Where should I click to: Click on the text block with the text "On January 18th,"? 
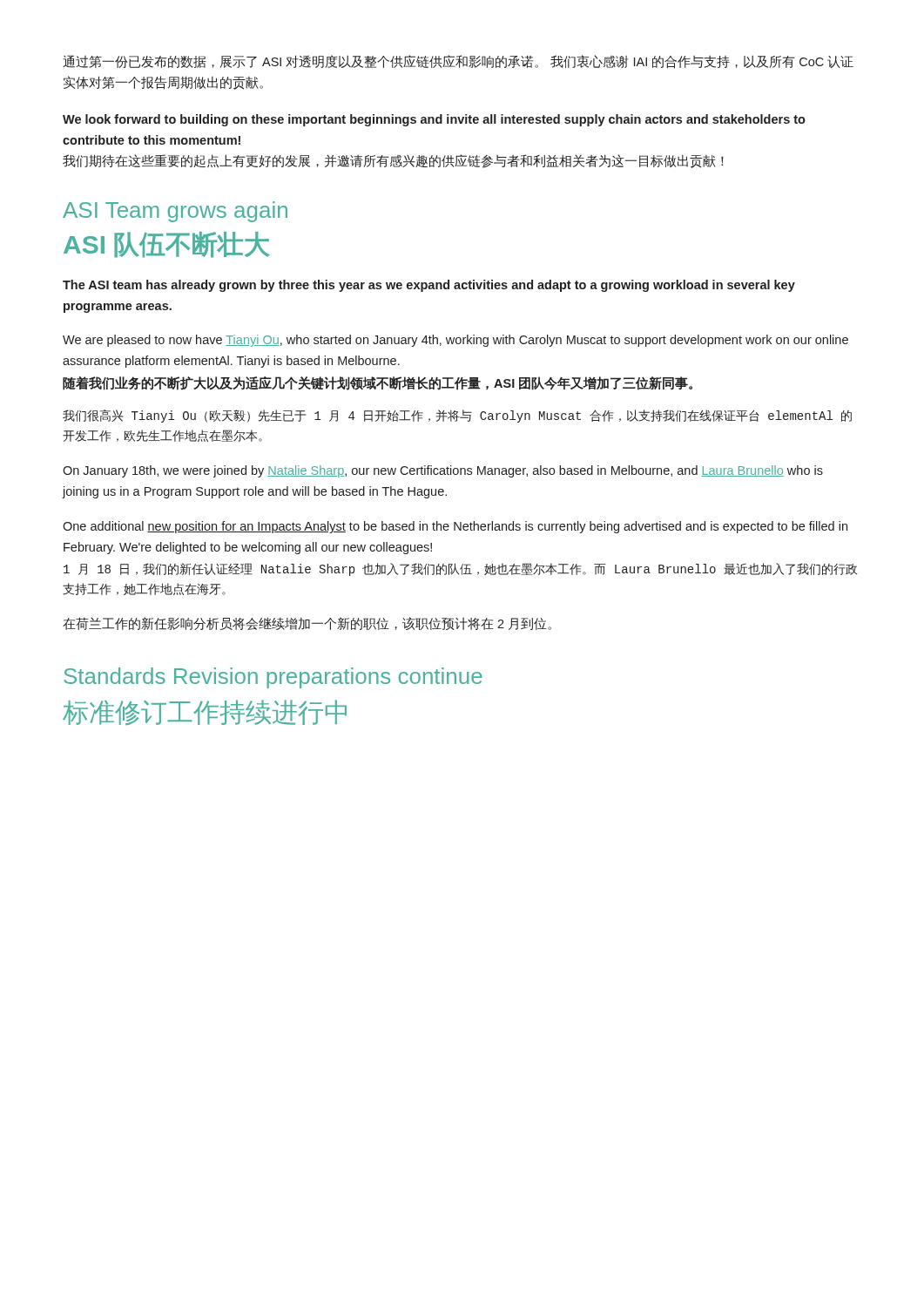(x=443, y=481)
